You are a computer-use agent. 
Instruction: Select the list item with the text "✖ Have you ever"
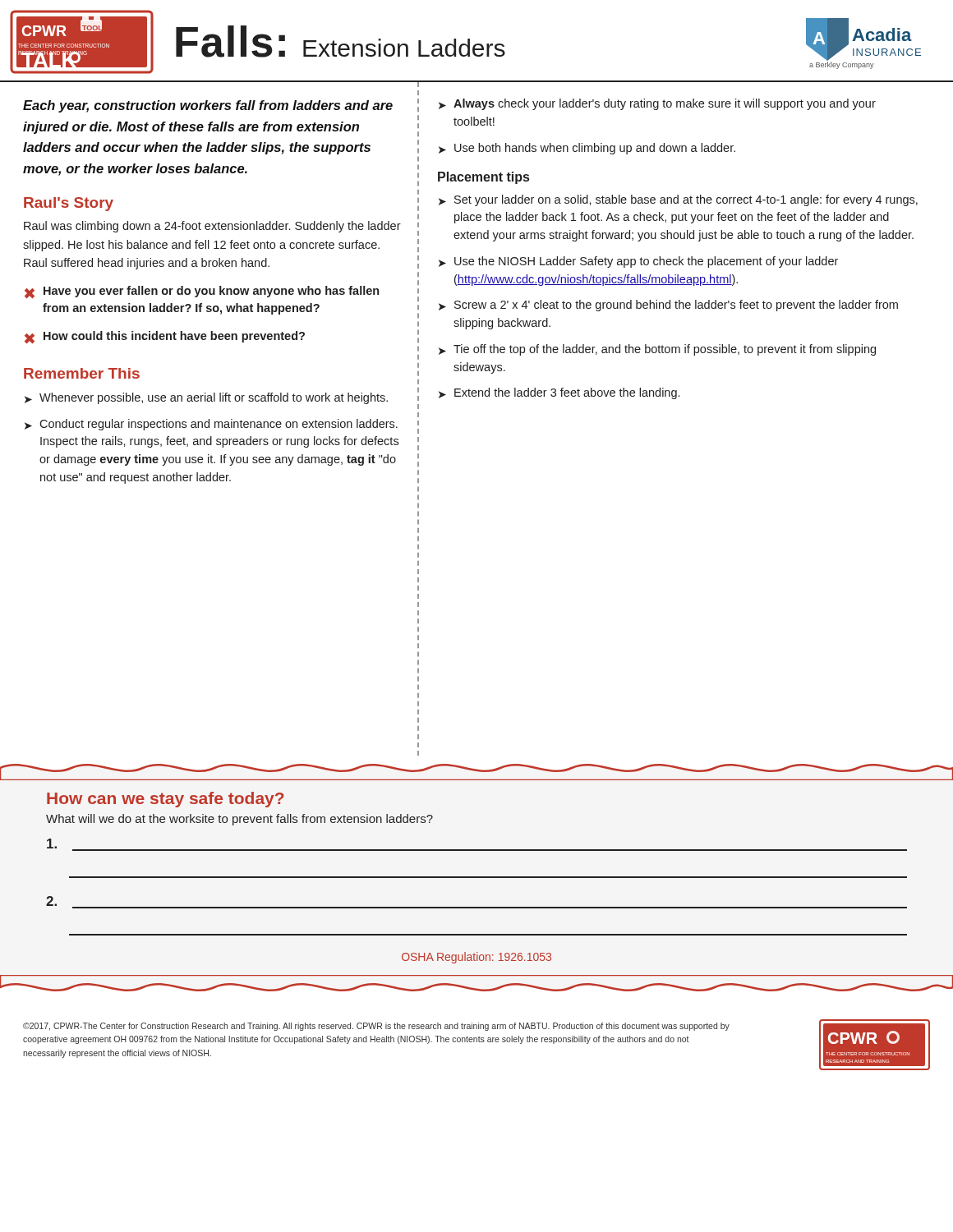212,300
